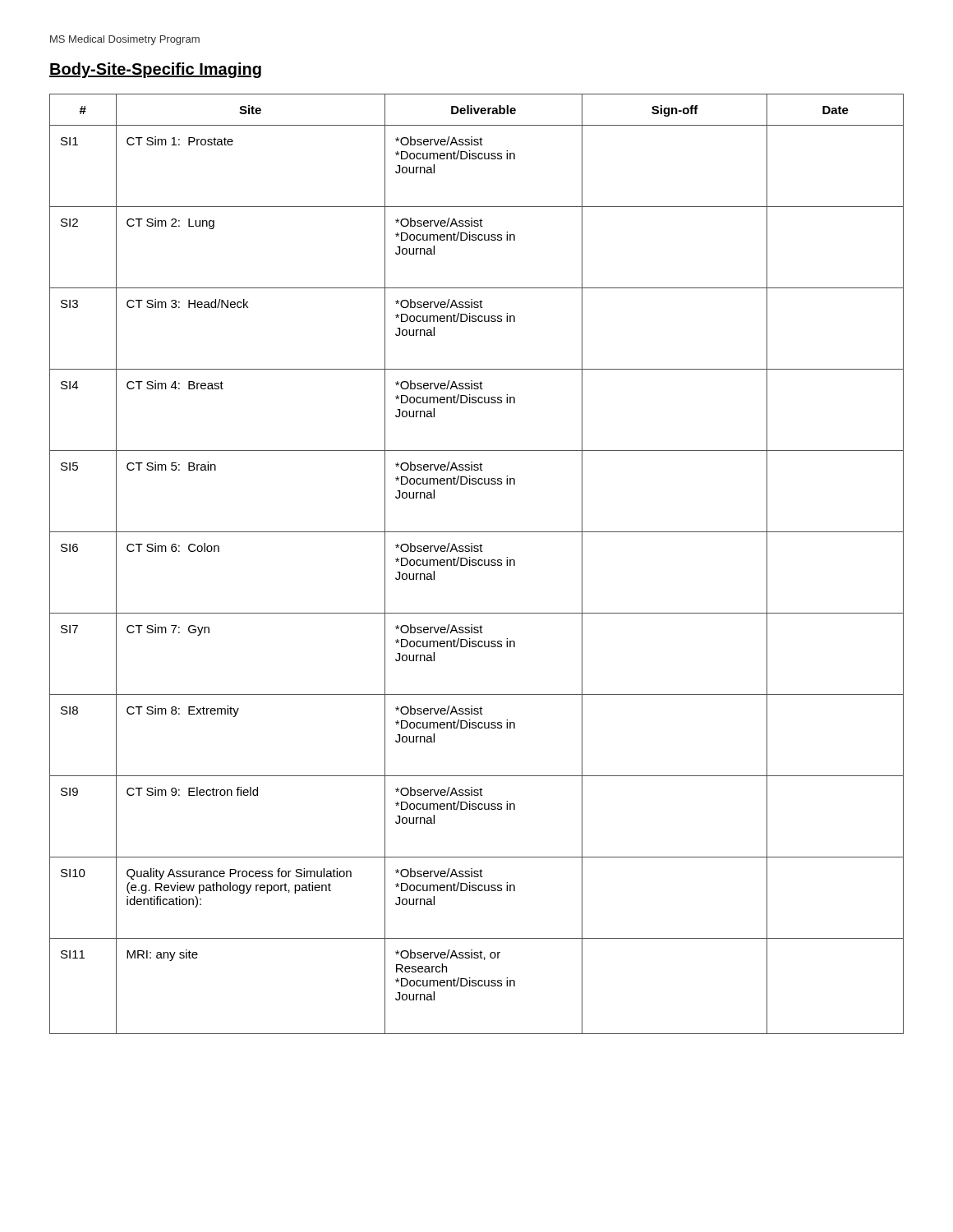Locate the table with the text "CT Sim 5: Brain"

(476, 564)
